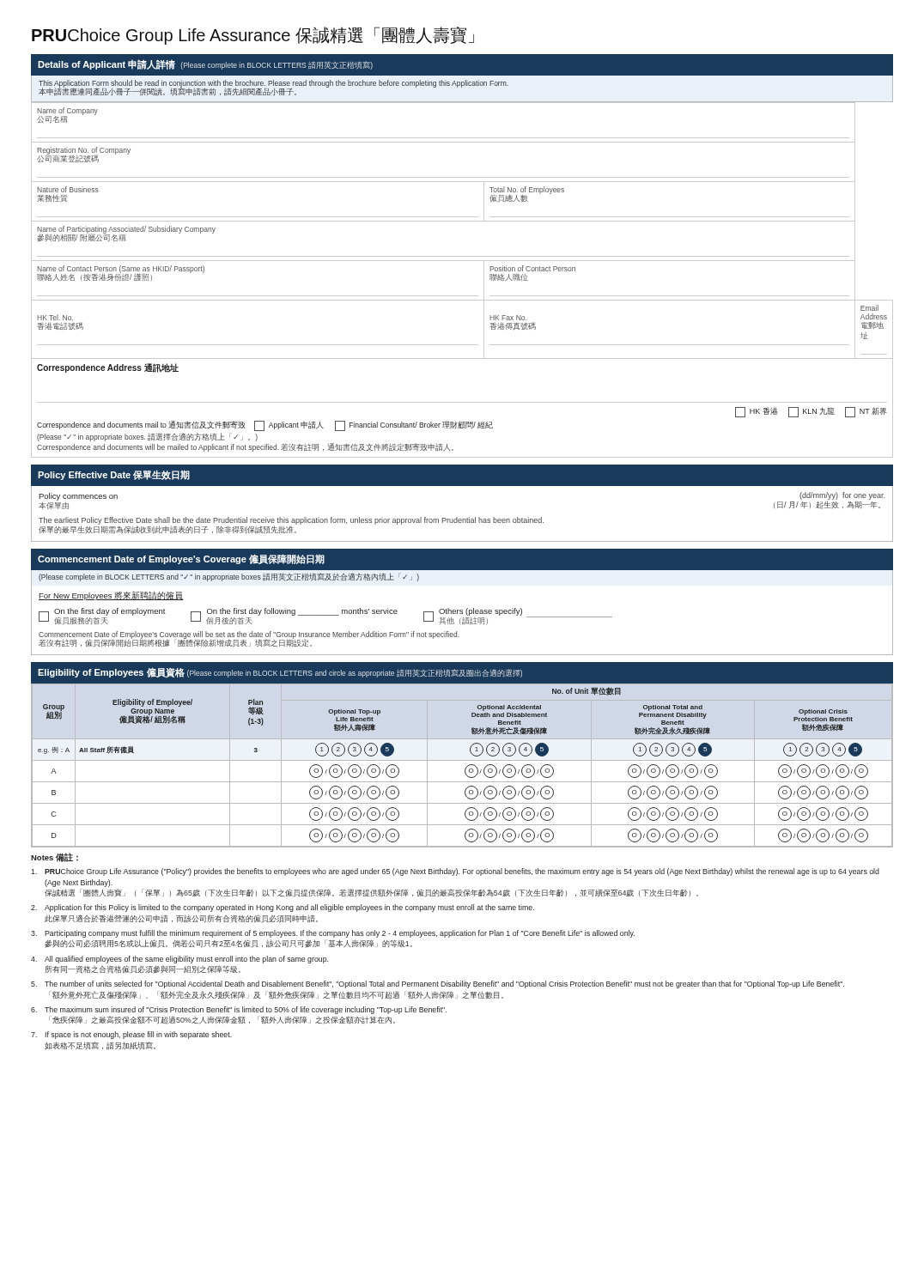Click on the table containing "Name of Company"
This screenshot has width=924, height=1288.
coord(462,280)
